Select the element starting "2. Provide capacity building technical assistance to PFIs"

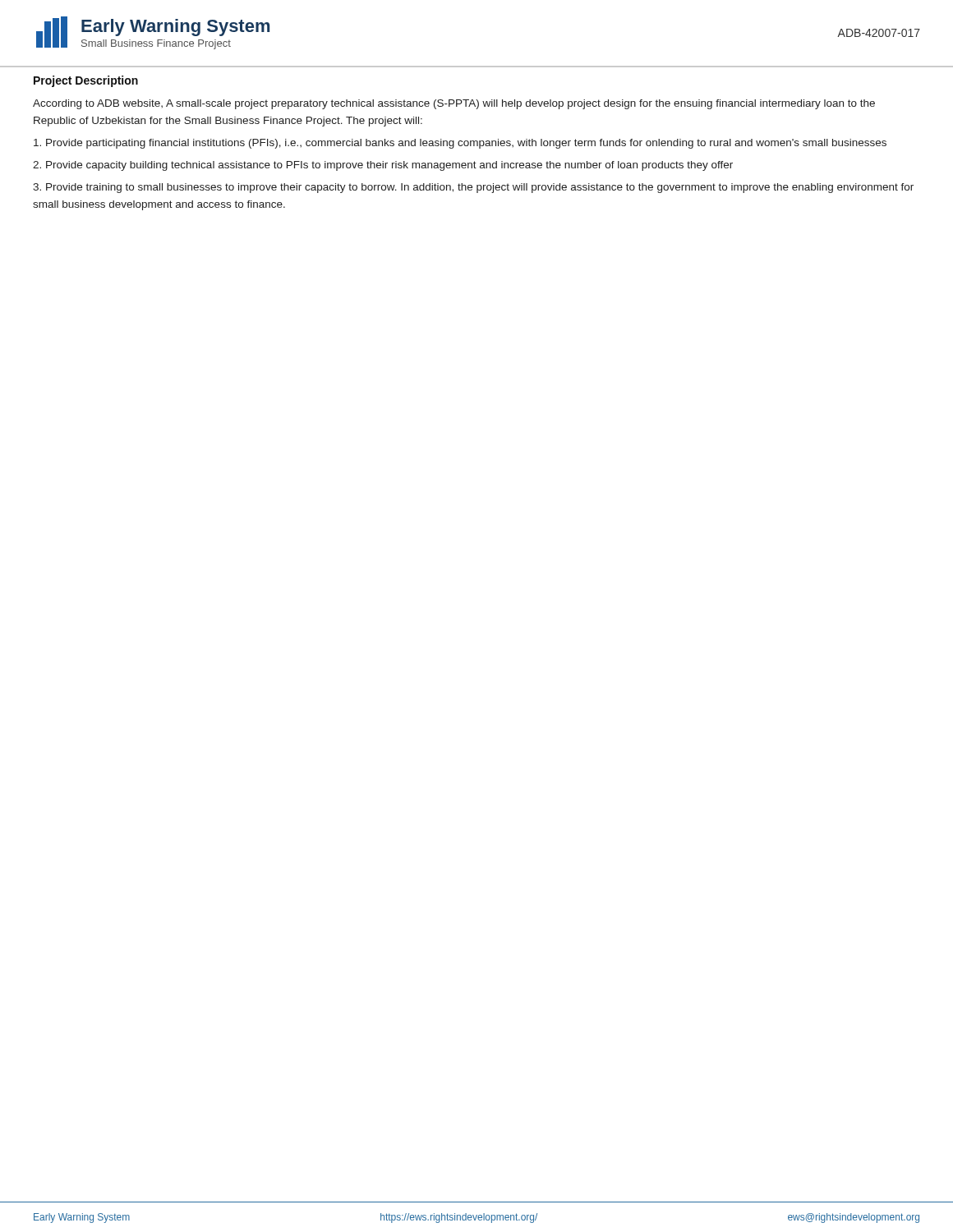[x=383, y=164]
